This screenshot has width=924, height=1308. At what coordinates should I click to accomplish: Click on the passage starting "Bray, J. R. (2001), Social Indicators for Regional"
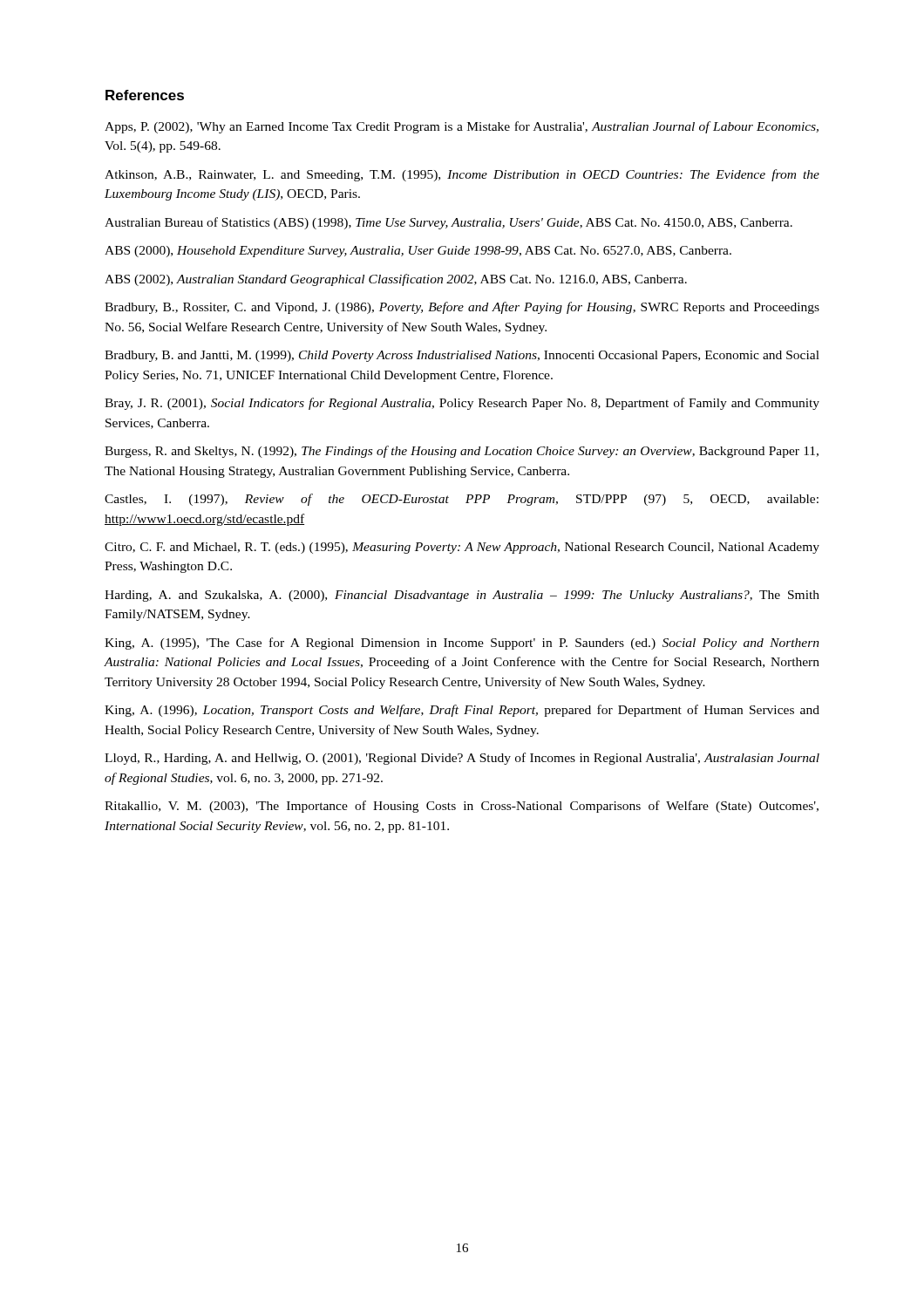coord(462,412)
